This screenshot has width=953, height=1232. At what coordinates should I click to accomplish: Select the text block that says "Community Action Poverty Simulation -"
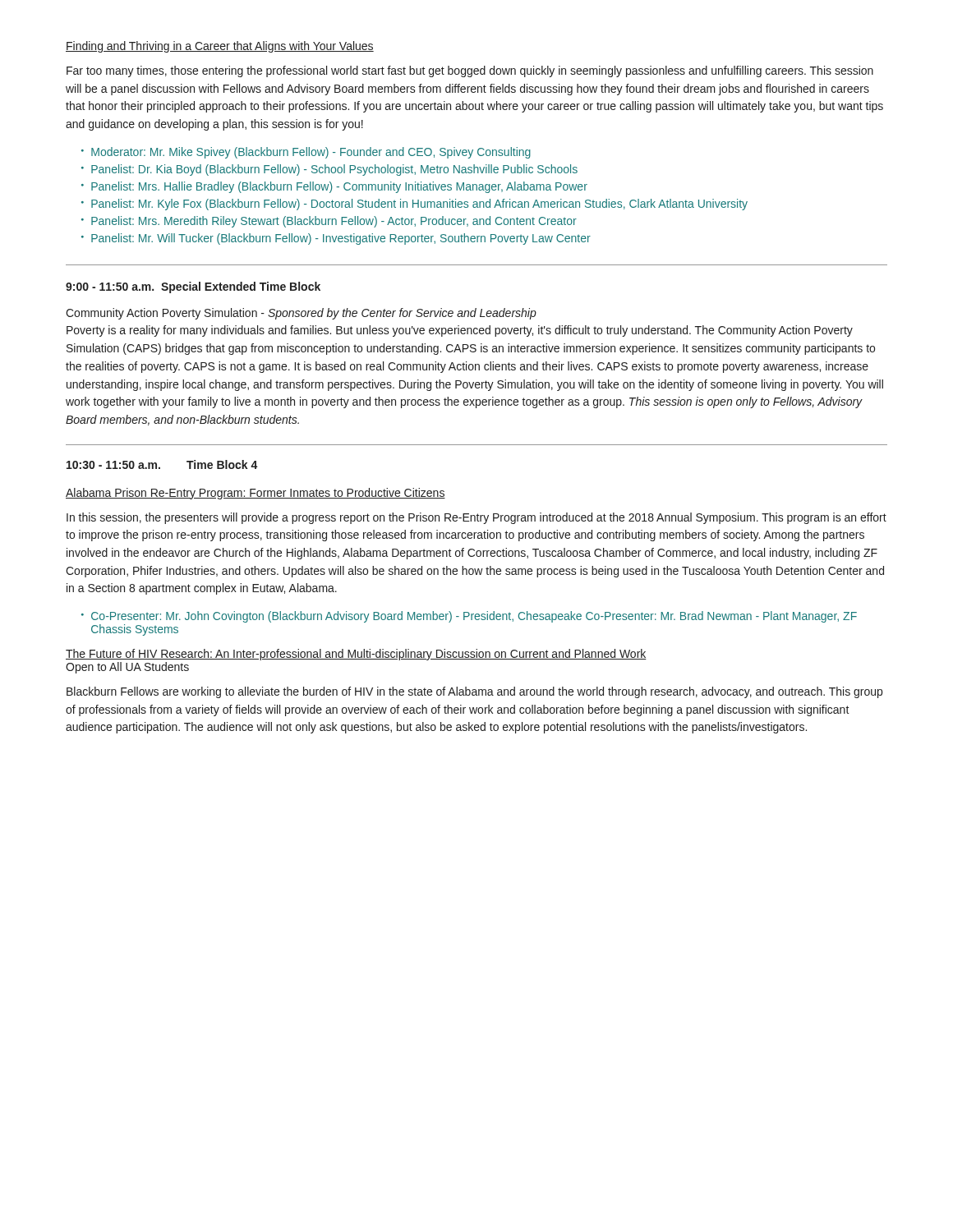pyautogui.click(x=475, y=366)
